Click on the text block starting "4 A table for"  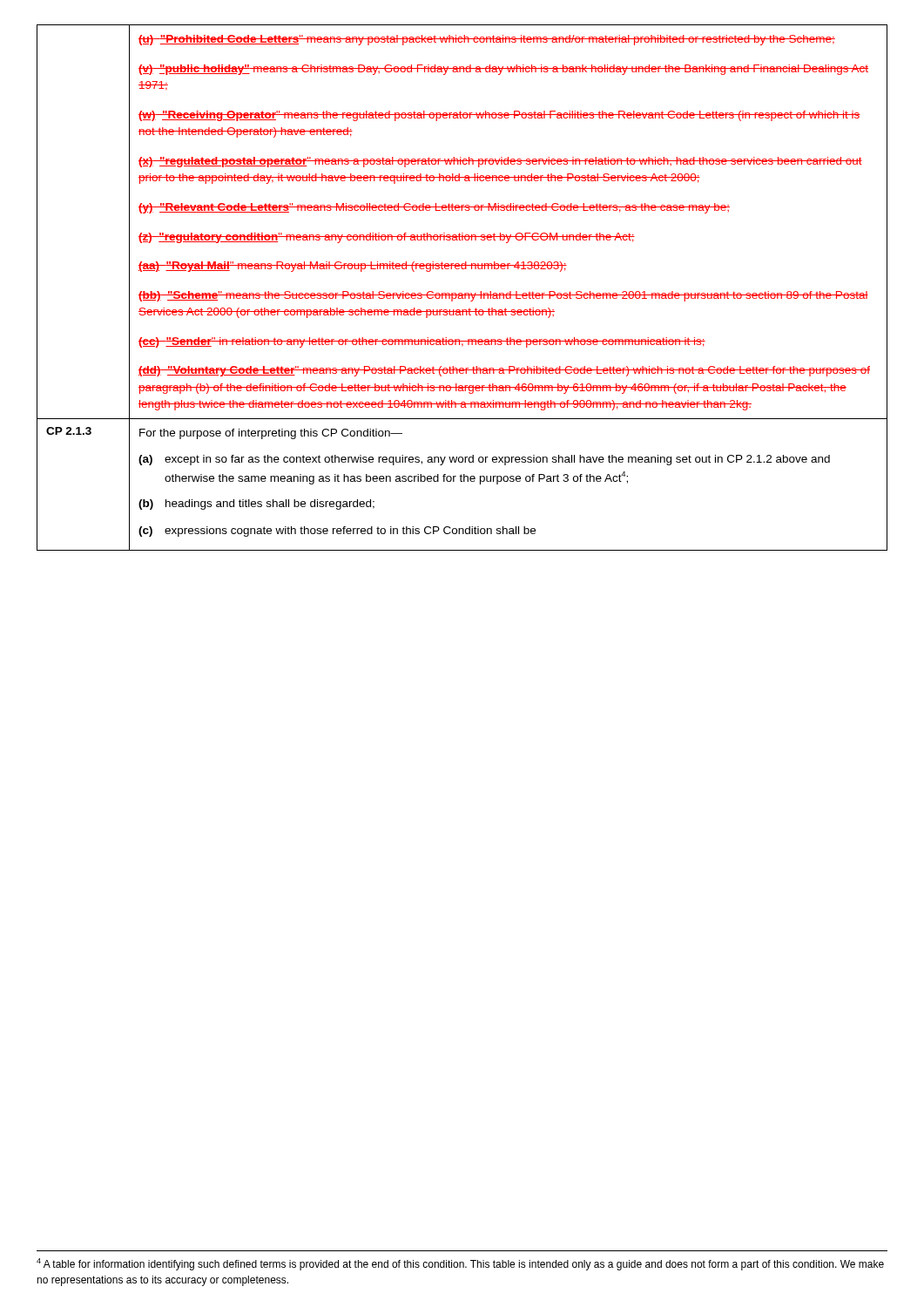[460, 1271]
